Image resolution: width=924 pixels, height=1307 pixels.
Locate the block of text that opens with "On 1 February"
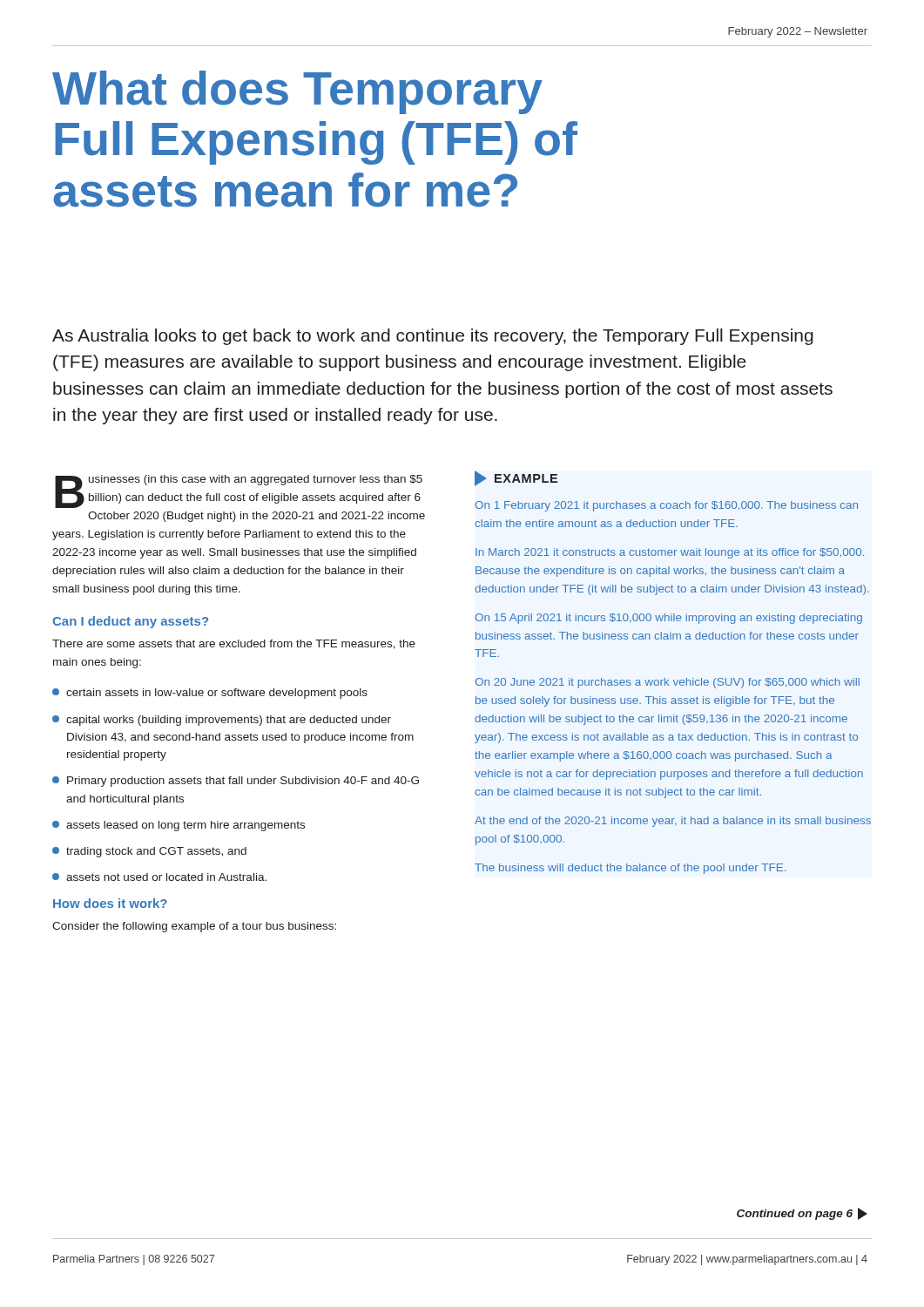click(x=667, y=514)
